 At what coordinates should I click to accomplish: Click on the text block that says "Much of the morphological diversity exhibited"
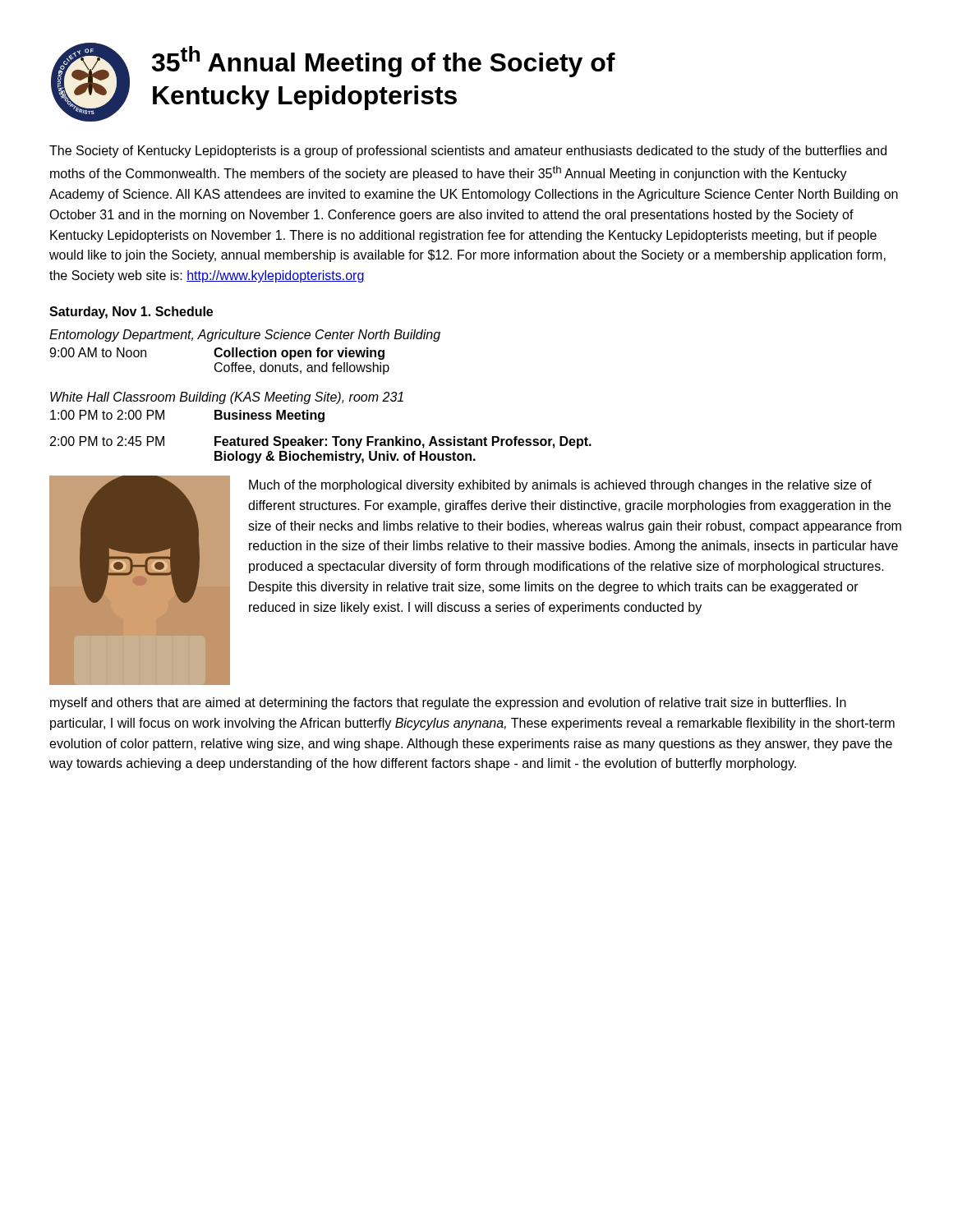click(575, 546)
